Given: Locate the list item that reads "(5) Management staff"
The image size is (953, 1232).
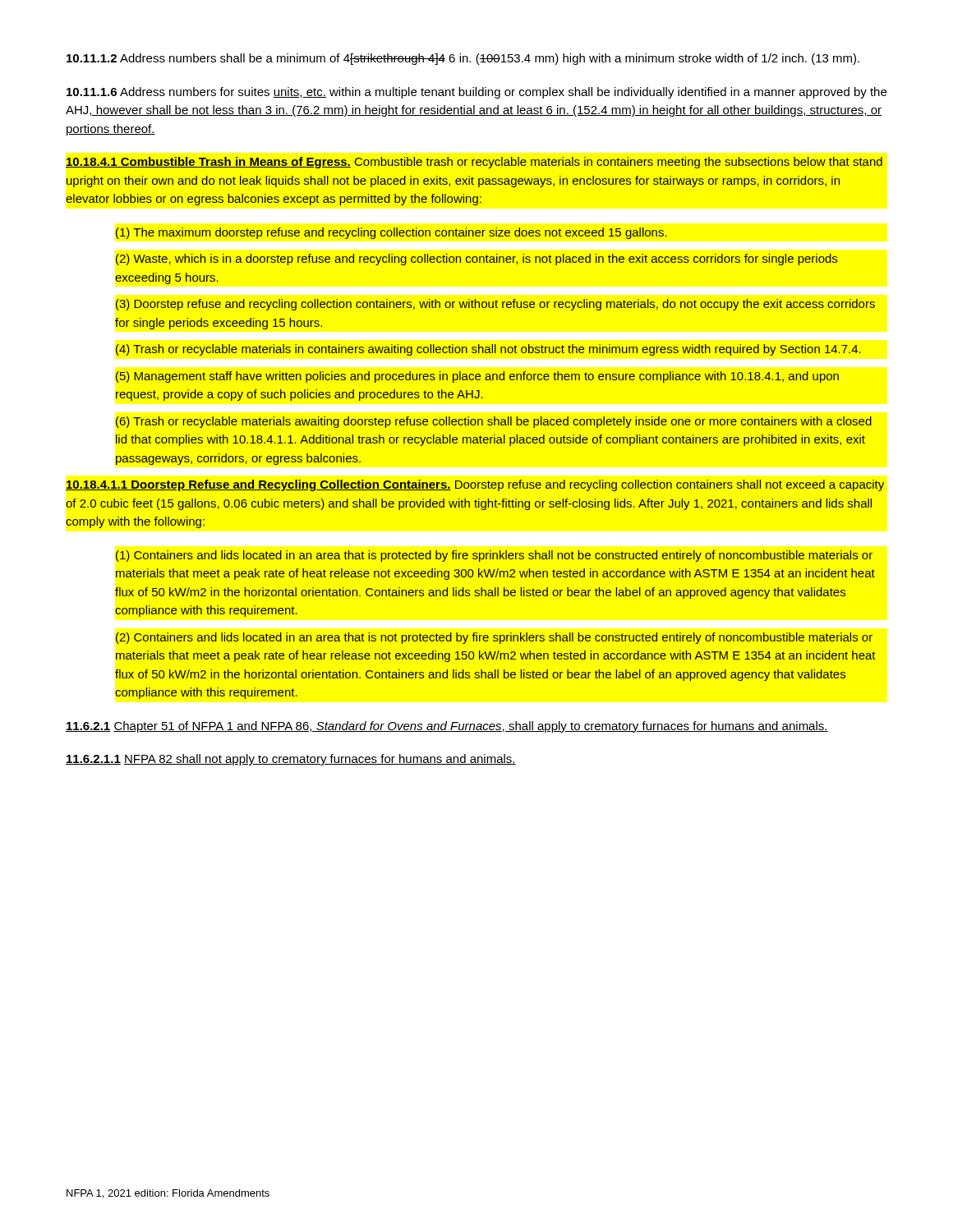Looking at the screenshot, I should click(477, 385).
